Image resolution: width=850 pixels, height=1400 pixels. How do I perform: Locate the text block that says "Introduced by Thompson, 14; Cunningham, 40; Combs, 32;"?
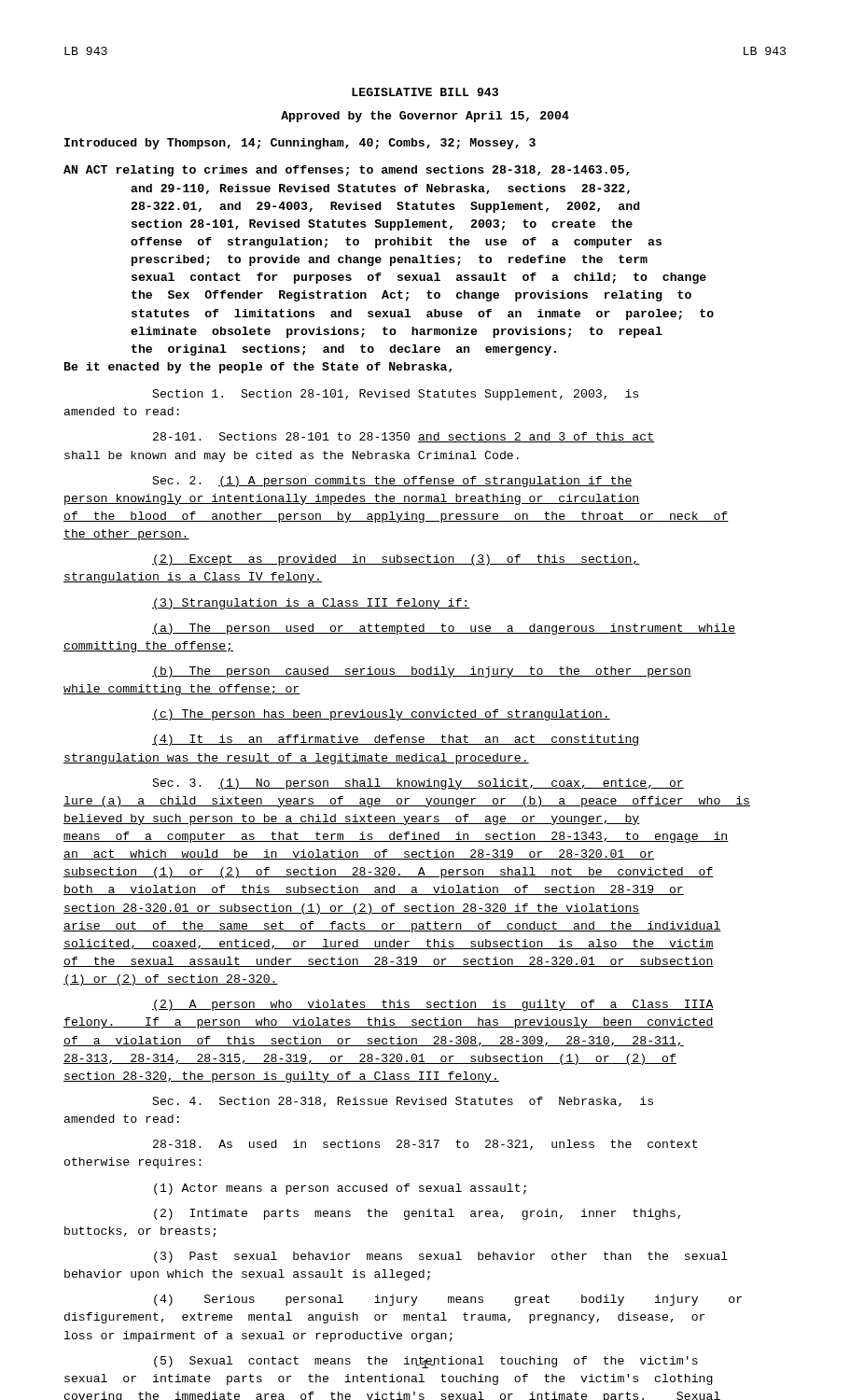tap(300, 144)
